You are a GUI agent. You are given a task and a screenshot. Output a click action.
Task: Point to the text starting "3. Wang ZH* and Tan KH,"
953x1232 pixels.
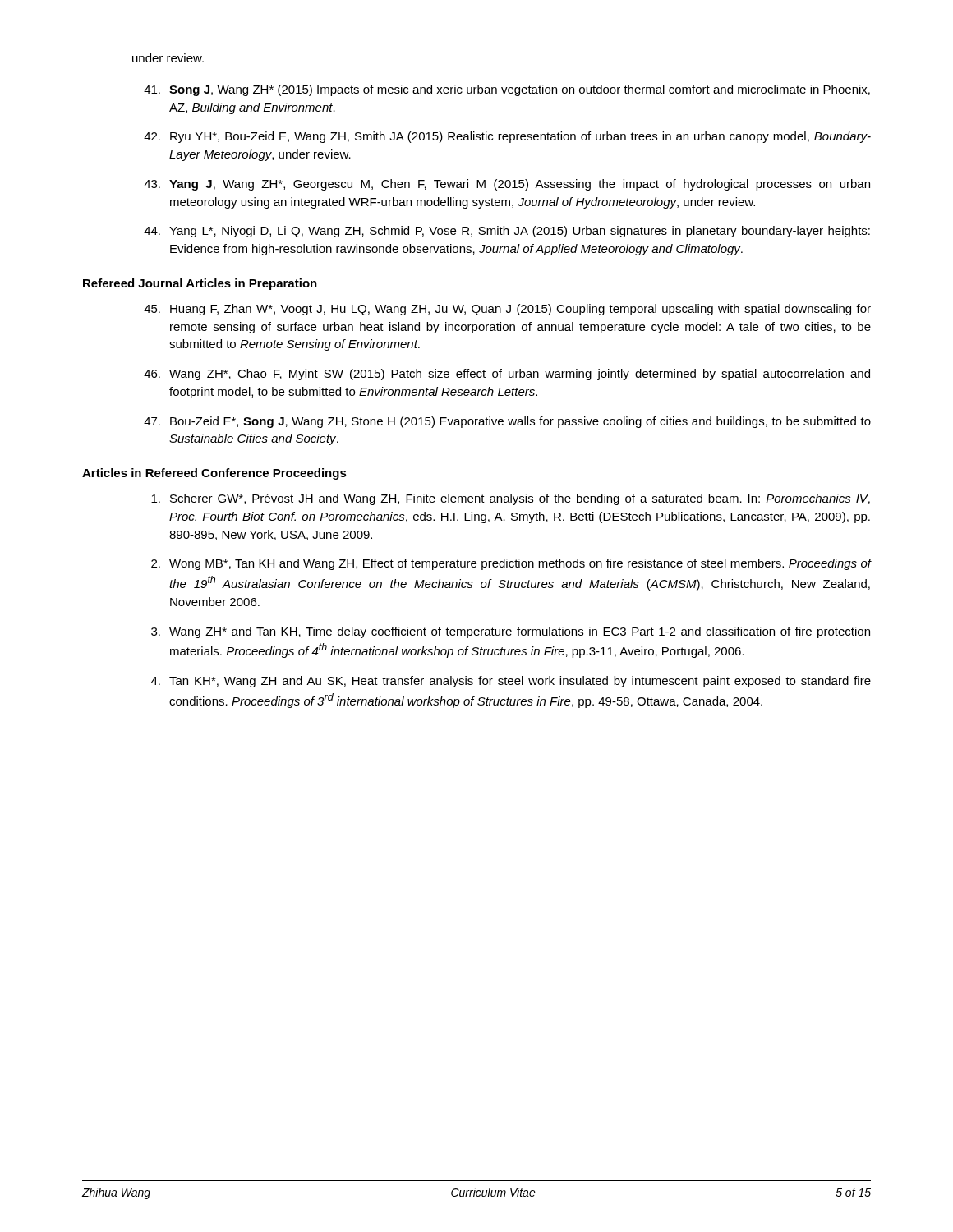click(x=501, y=641)
